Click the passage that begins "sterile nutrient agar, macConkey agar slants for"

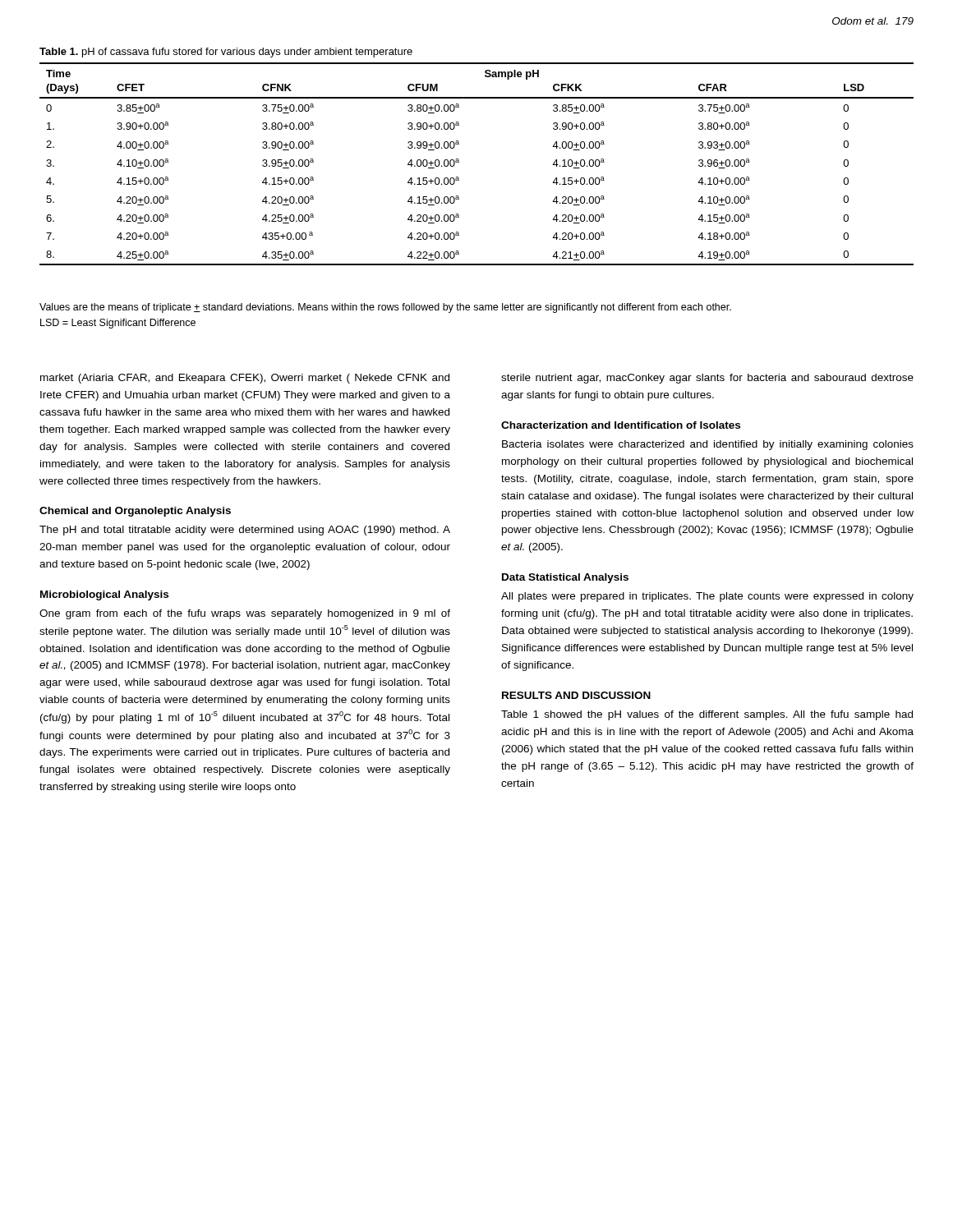pyautogui.click(x=707, y=386)
